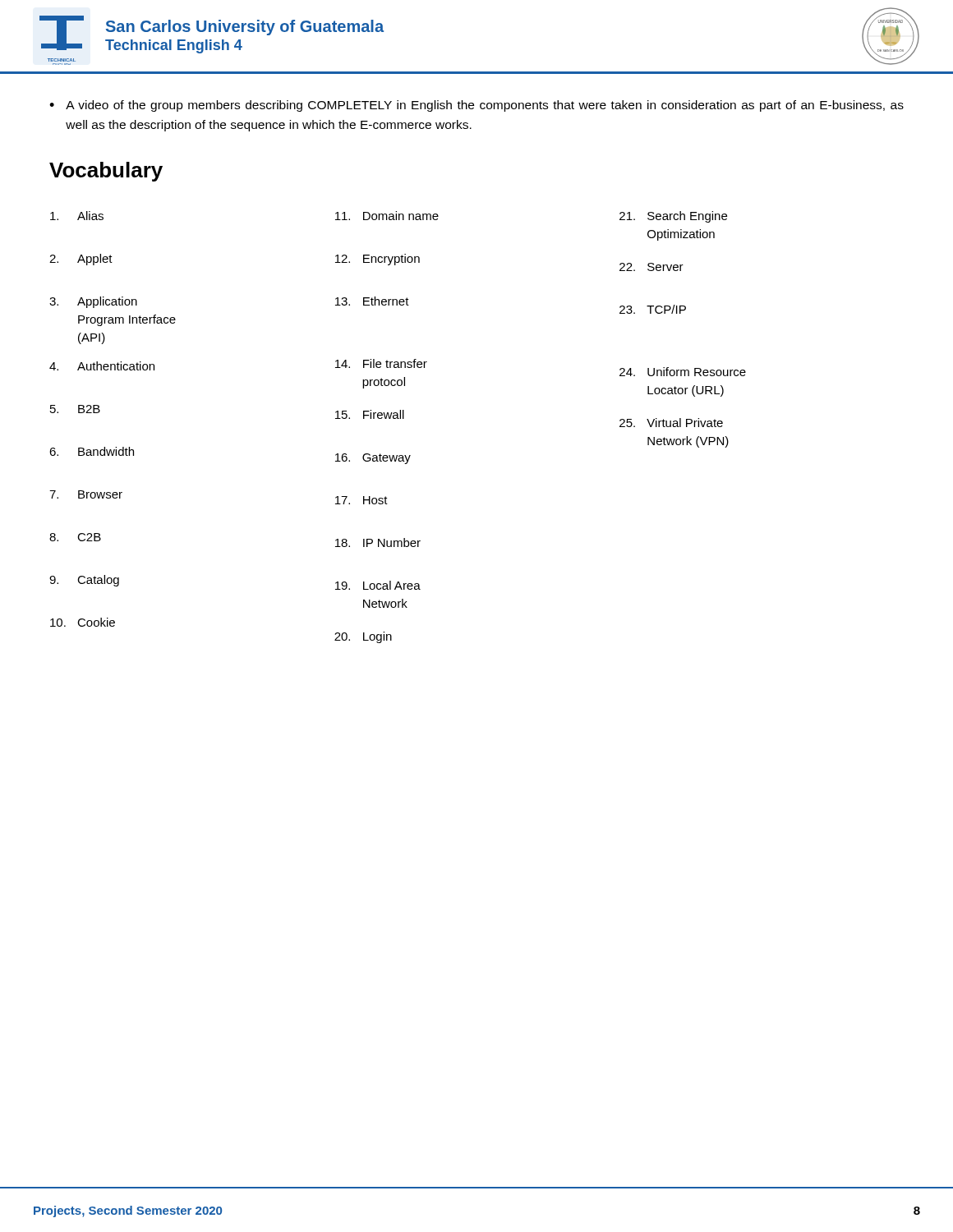Find the block starting "12. Encryption"
The width and height of the screenshot is (953, 1232).
(377, 259)
